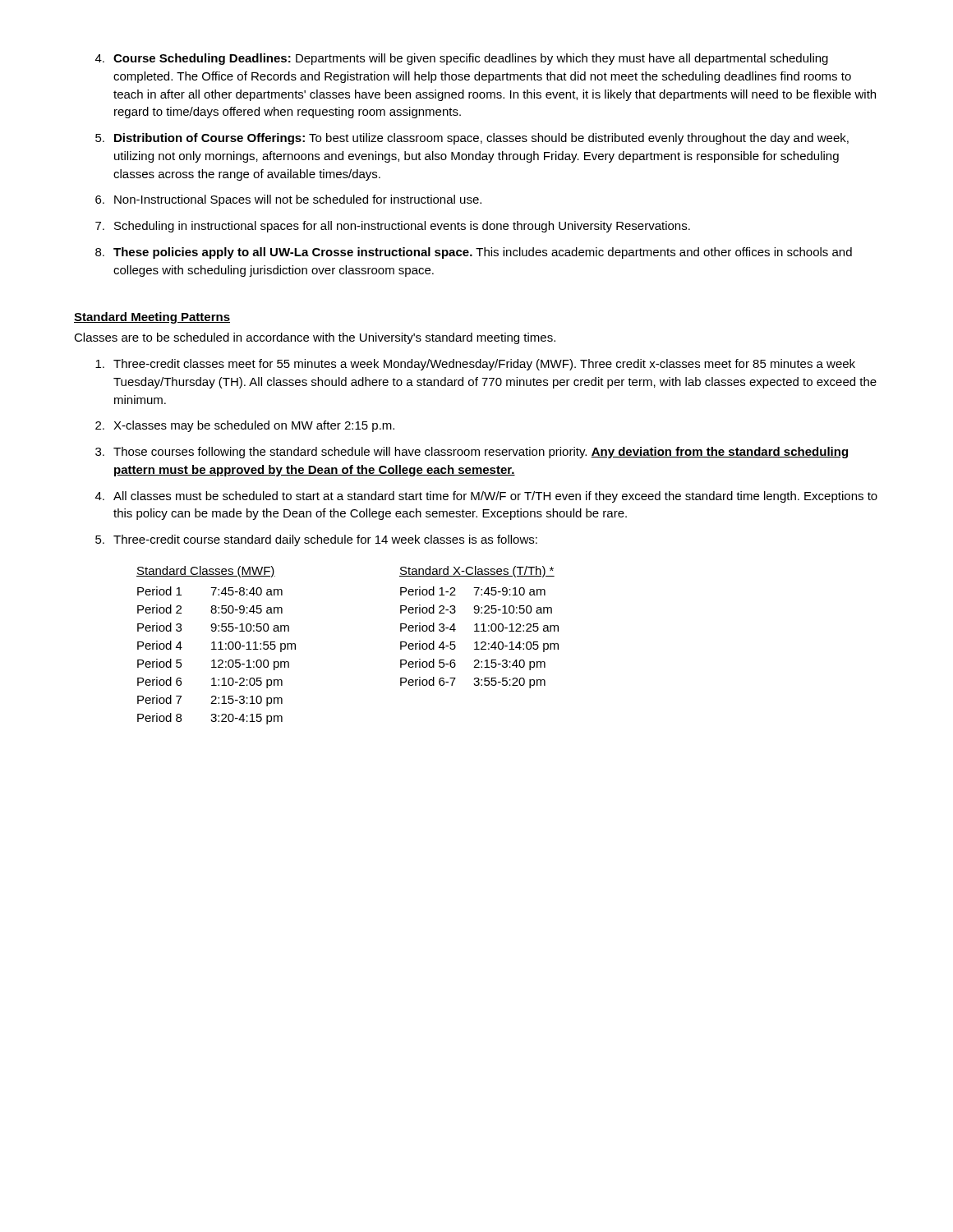Find the passage starting "Classes are to be scheduled in accordance"
The height and width of the screenshot is (1232, 953).
pos(315,337)
